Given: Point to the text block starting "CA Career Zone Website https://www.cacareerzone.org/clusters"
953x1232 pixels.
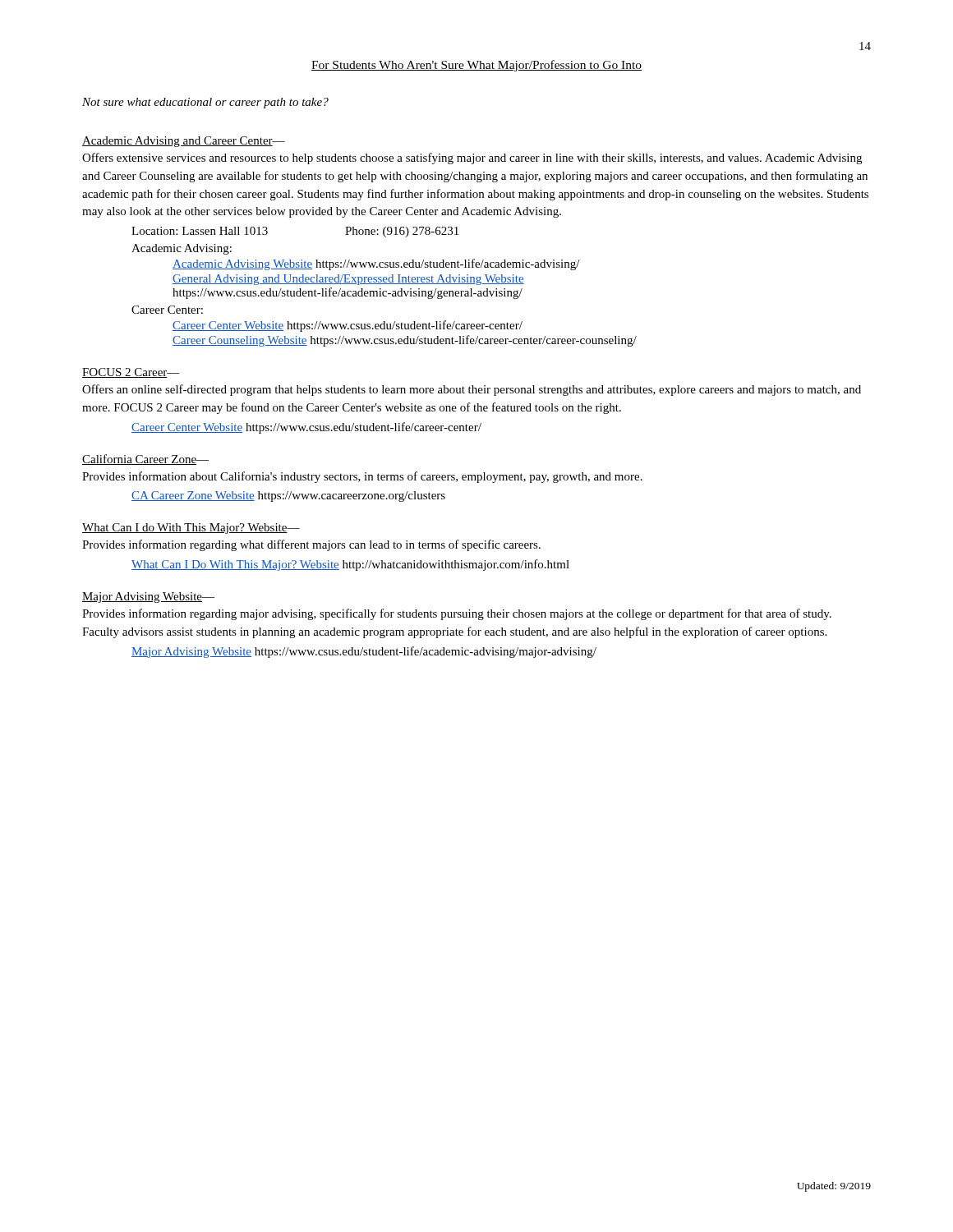Looking at the screenshot, I should click(x=288, y=495).
